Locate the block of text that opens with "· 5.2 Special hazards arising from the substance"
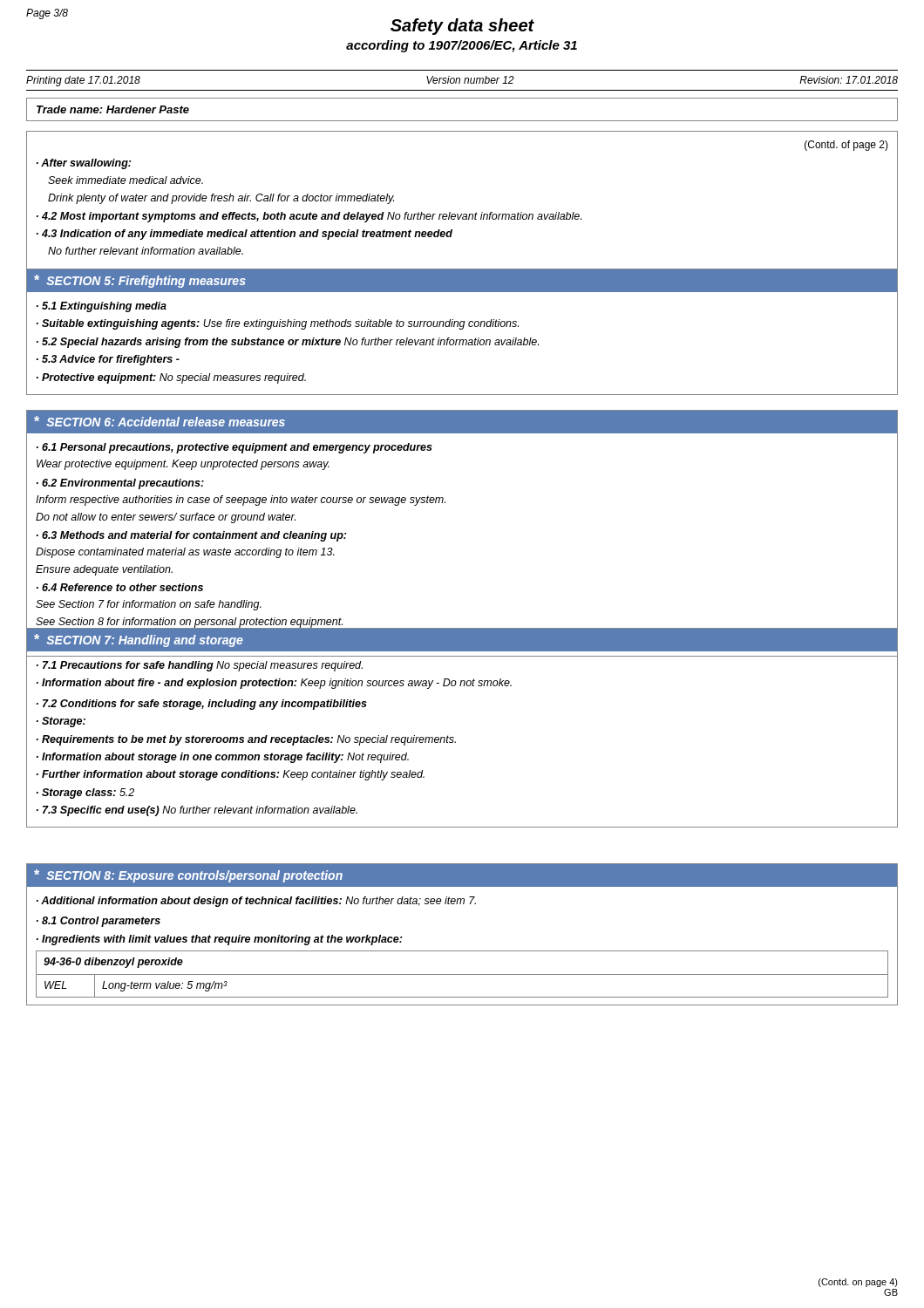Image resolution: width=924 pixels, height=1308 pixels. [288, 342]
